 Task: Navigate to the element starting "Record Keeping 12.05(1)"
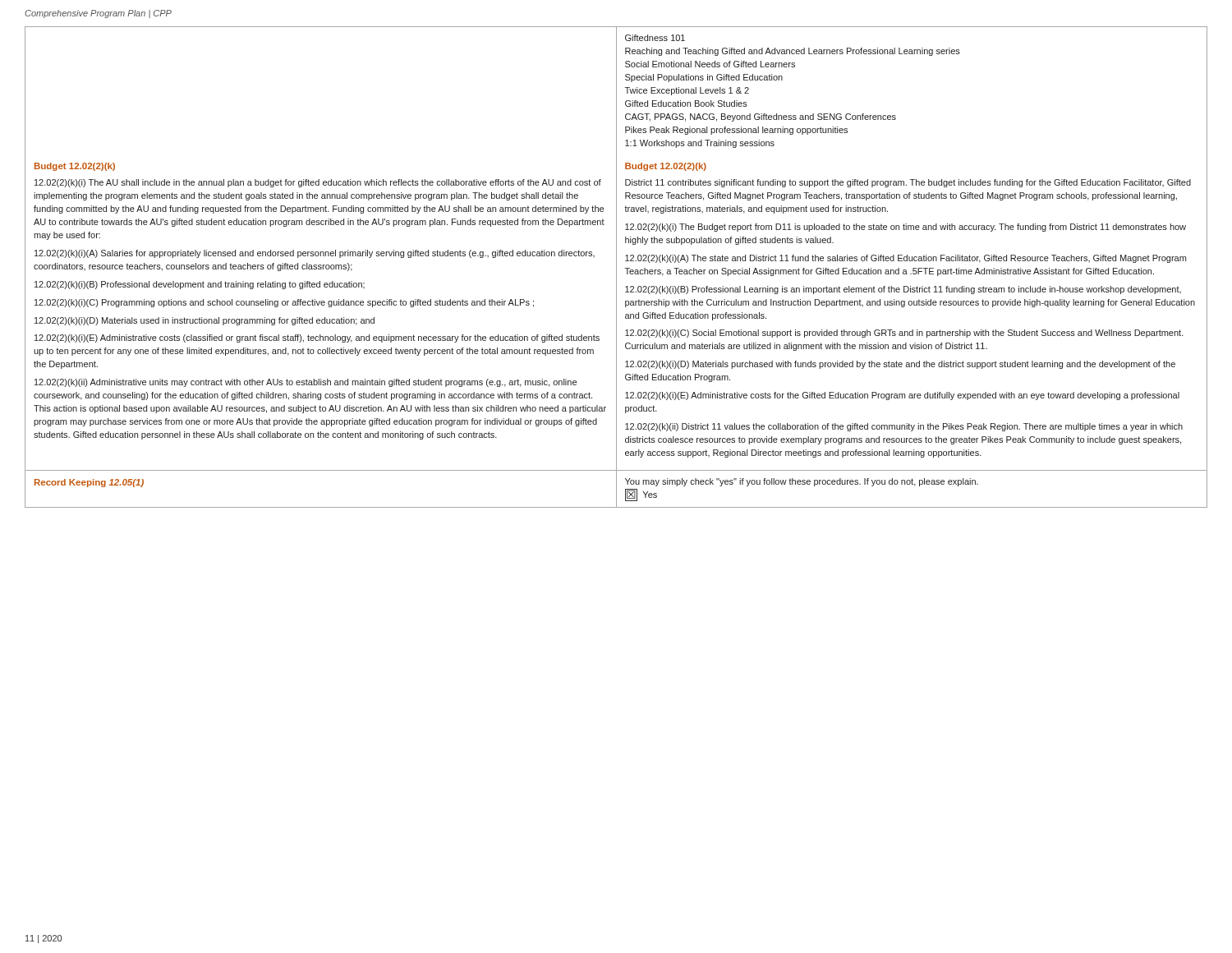89,483
